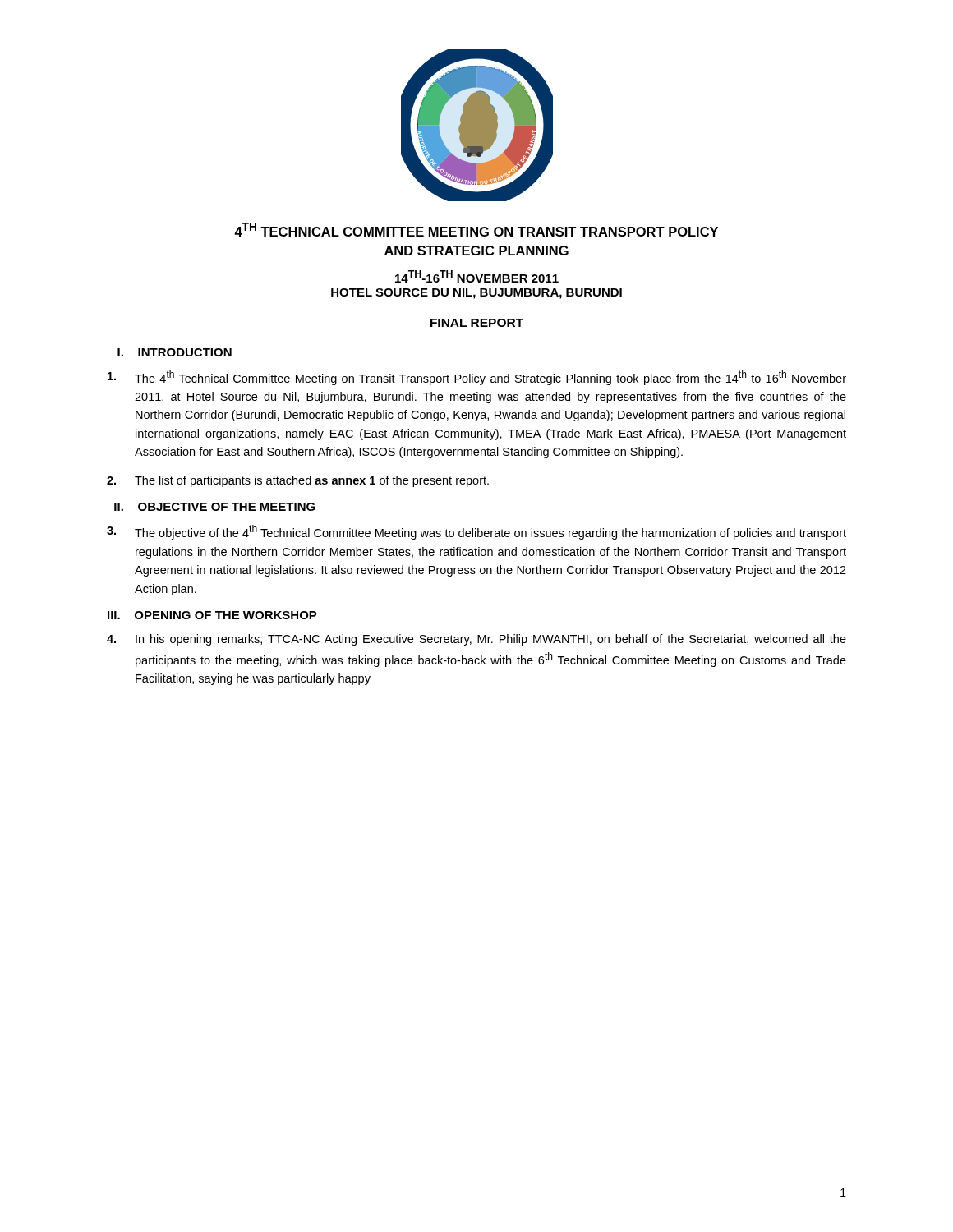Locate the region starting "FINAL REPORT"
The width and height of the screenshot is (953, 1232).
pos(476,322)
